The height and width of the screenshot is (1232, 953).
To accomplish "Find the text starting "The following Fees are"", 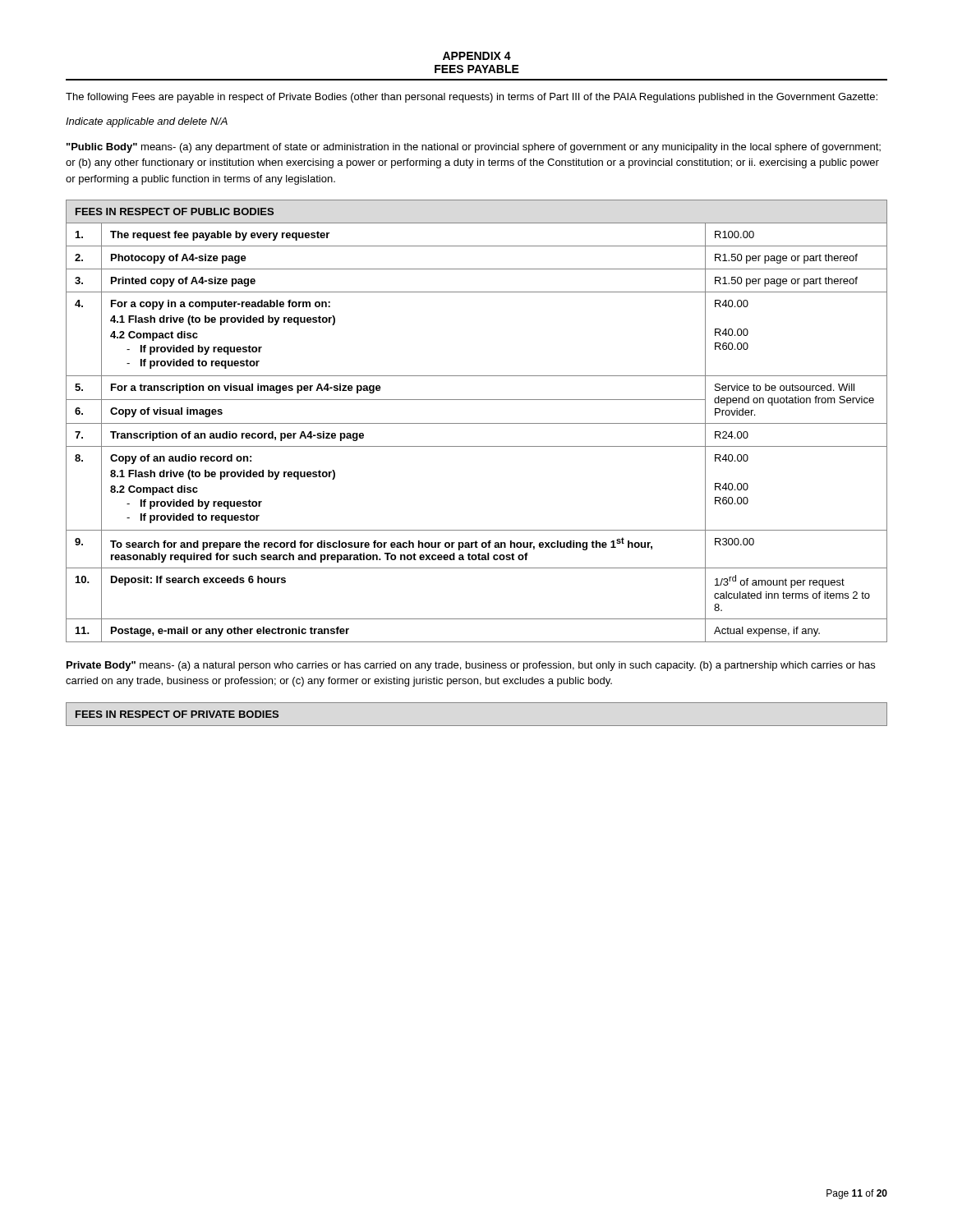I will (x=472, y=96).
